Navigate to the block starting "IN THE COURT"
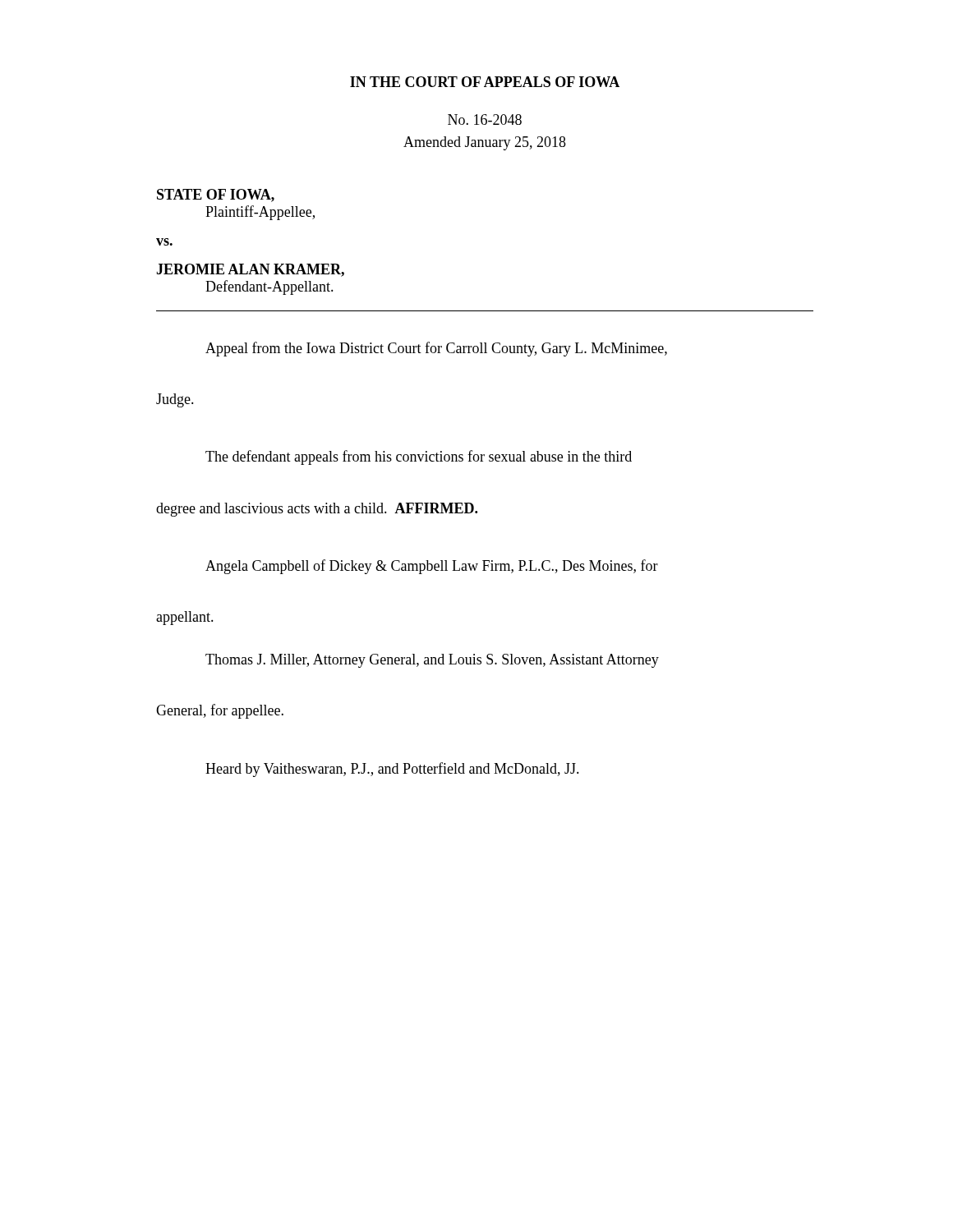The image size is (953, 1232). [x=485, y=82]
